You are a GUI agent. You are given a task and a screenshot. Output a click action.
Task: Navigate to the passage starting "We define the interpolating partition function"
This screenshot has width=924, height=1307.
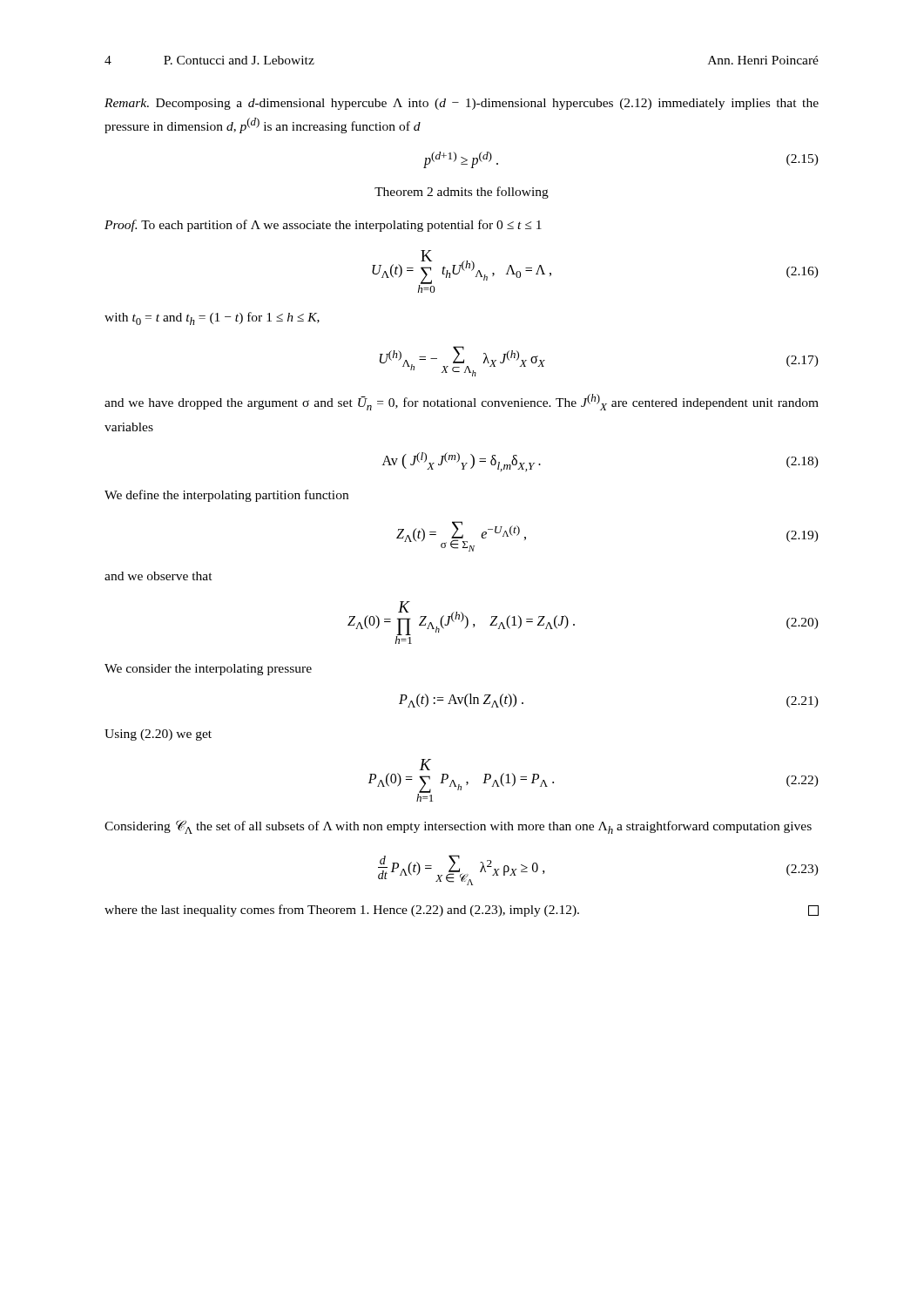(x=226, y=496)
